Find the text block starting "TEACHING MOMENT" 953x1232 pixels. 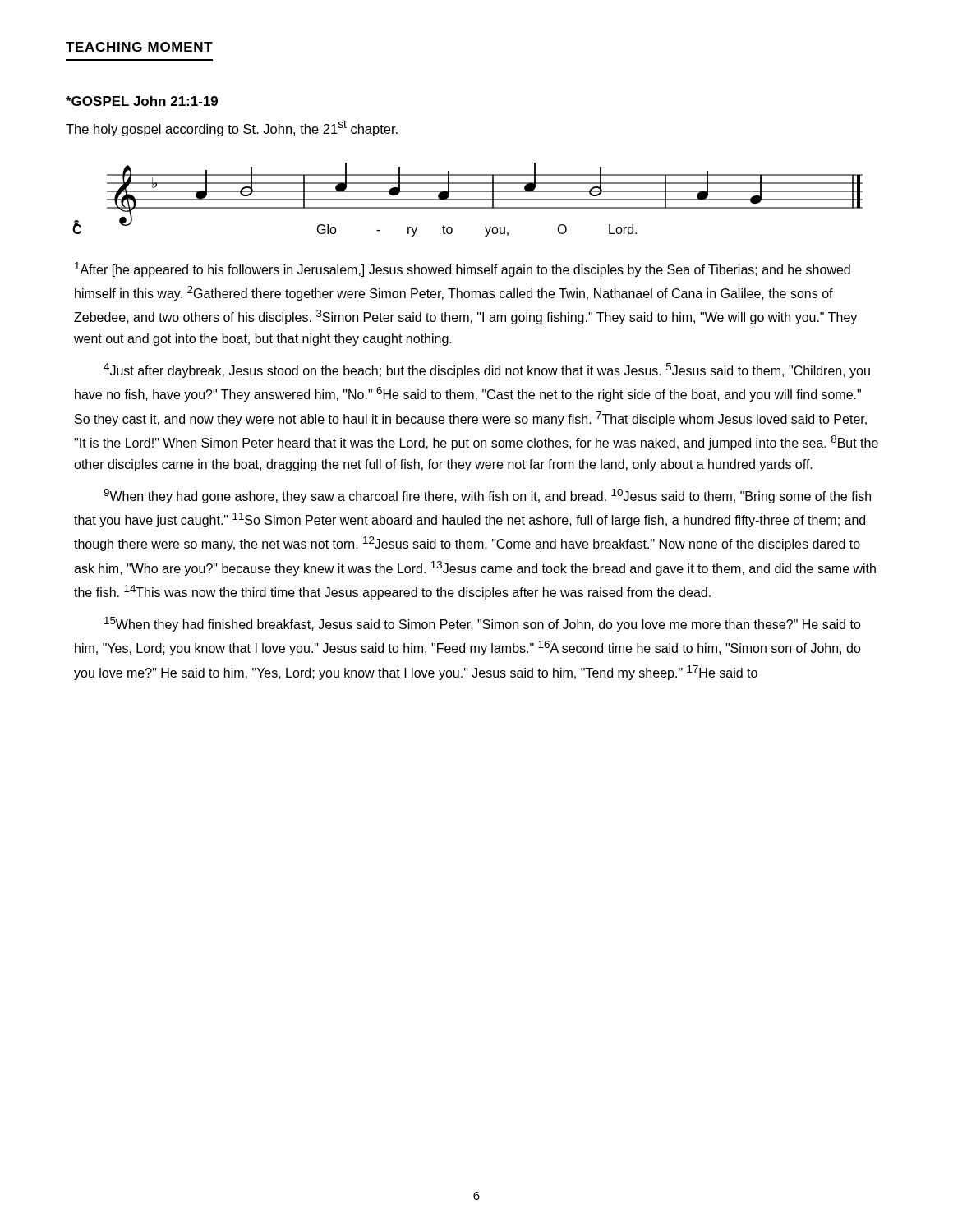pos(139,50)
